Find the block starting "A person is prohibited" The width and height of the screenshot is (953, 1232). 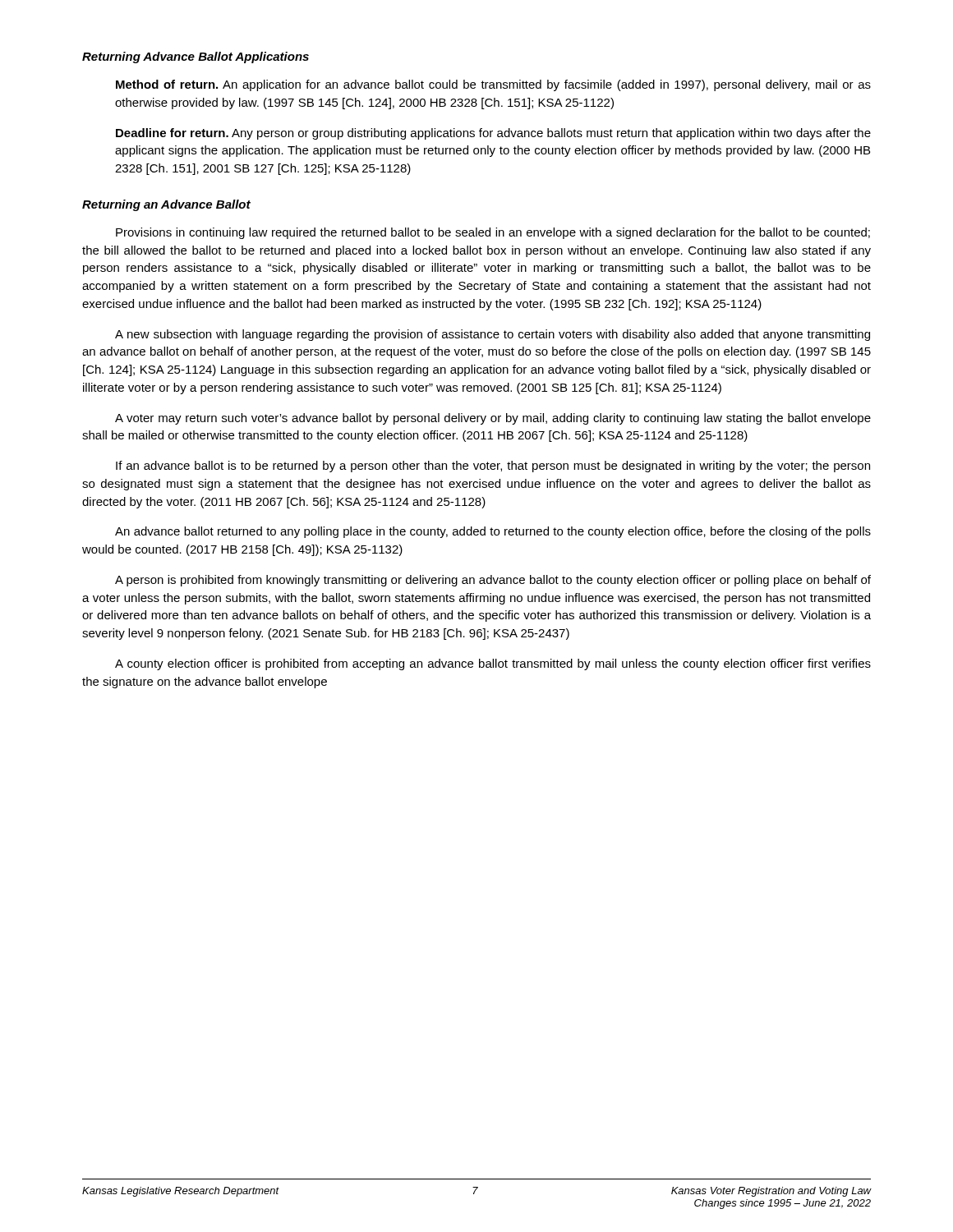click(476, 606)
